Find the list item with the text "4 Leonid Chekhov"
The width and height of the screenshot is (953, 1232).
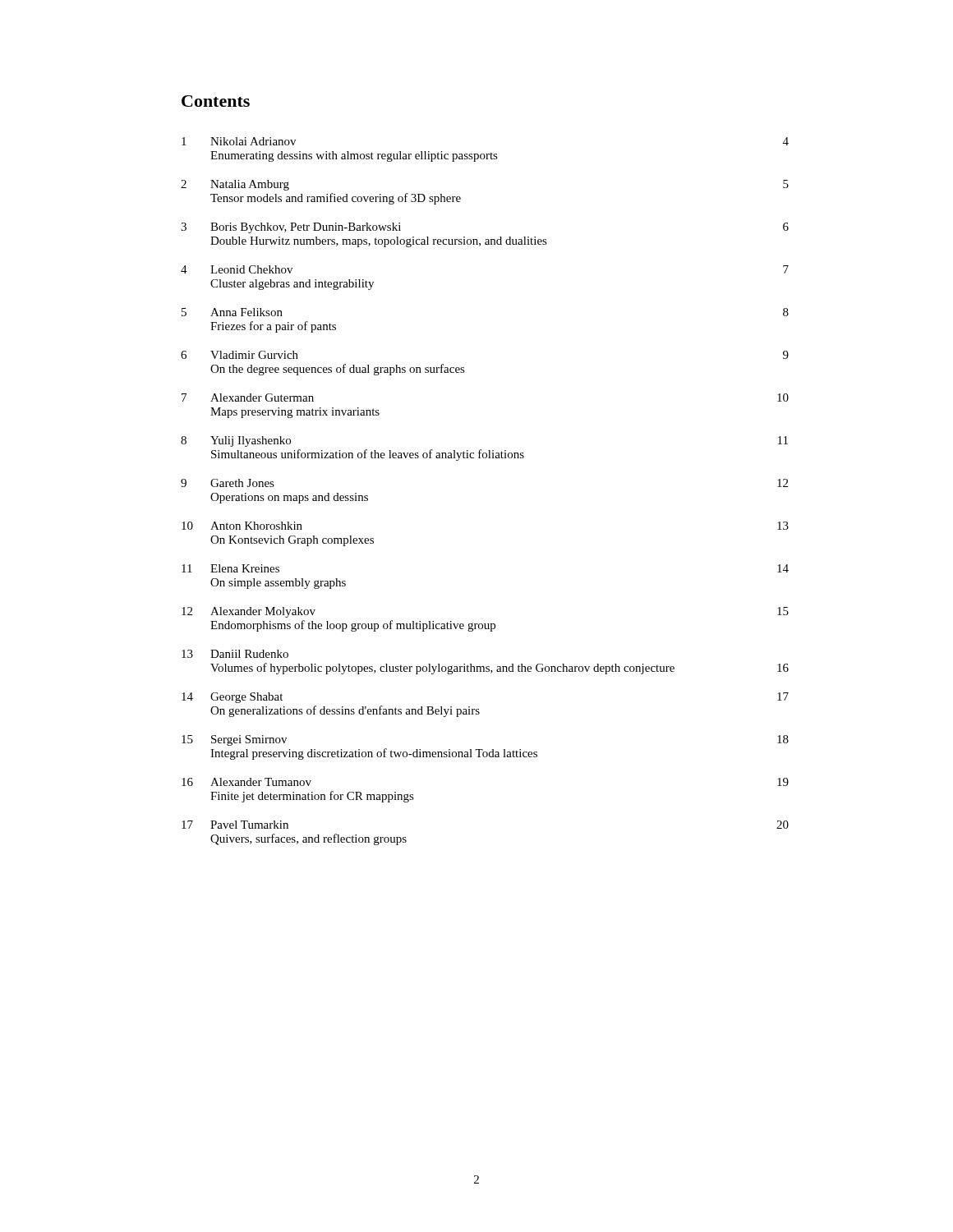pyautogui.click(x=250, y=269)
